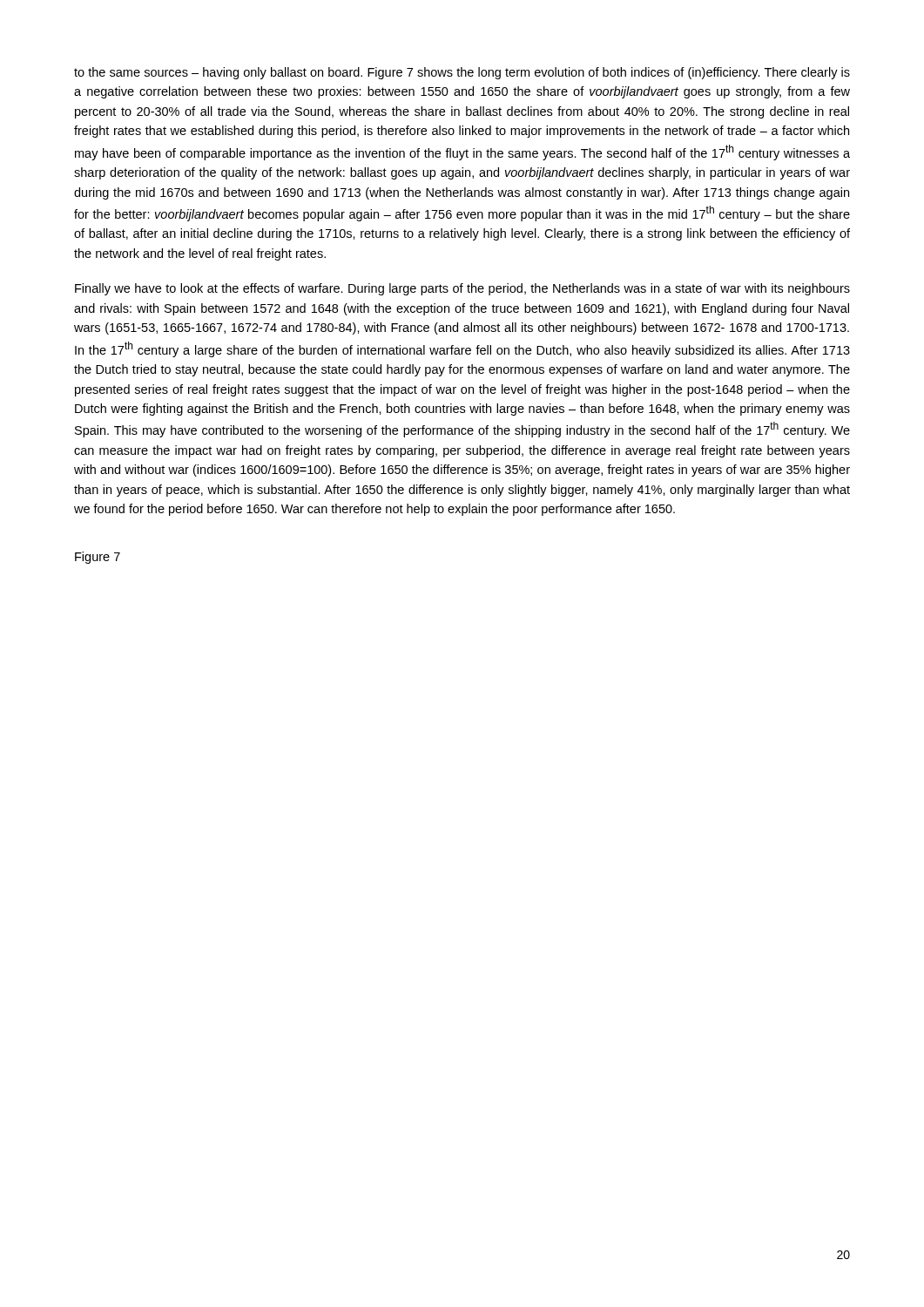The height and width of the screenshot is (1307, 924).
Task: Find the passage starting "to the same sources"
Action: click(462, 163)
